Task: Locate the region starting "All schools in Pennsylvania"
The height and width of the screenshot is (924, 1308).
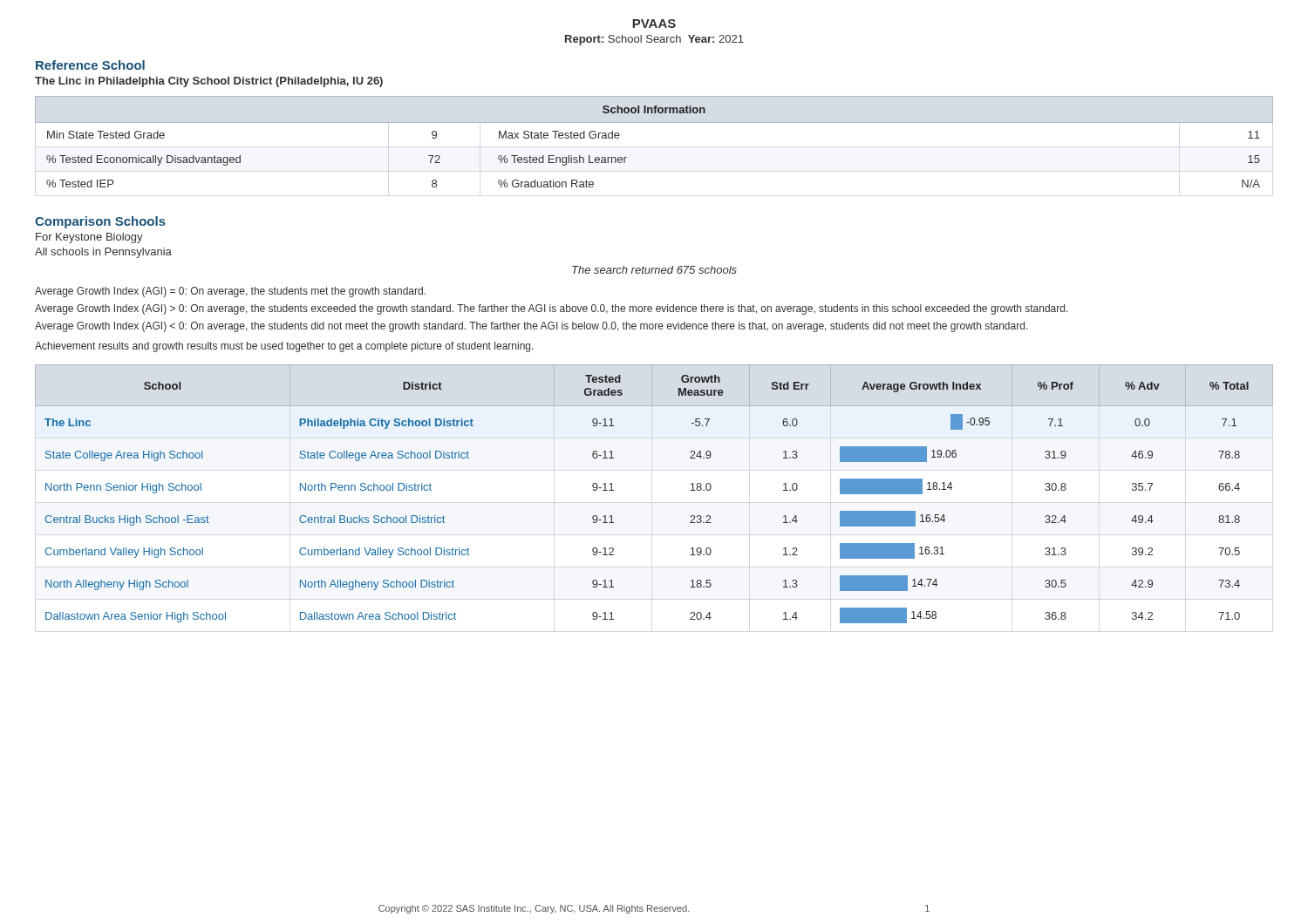Action: pos(103,251)
